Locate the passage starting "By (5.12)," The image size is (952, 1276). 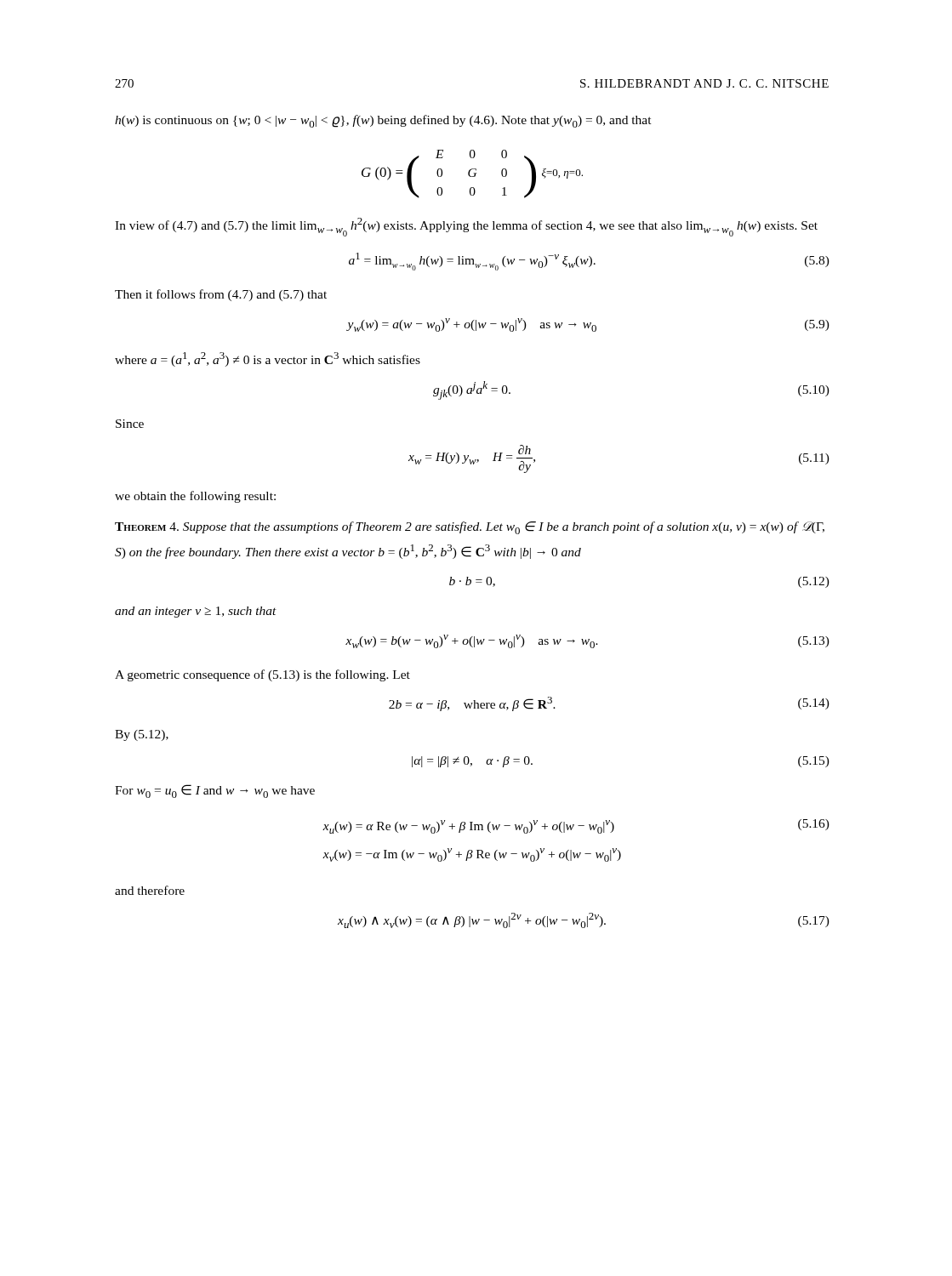click(142, 734)
